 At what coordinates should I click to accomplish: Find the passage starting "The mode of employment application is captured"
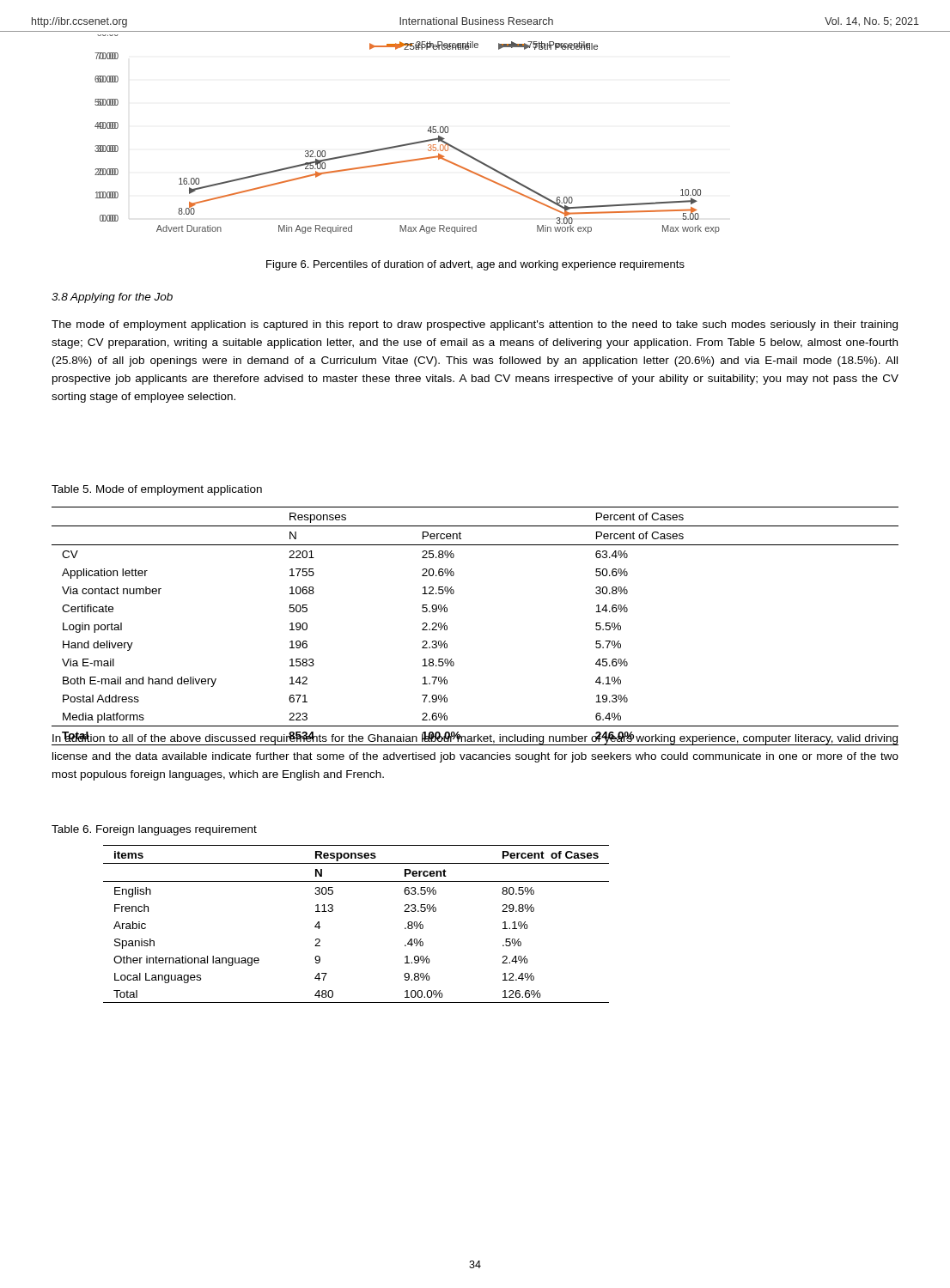475,360
